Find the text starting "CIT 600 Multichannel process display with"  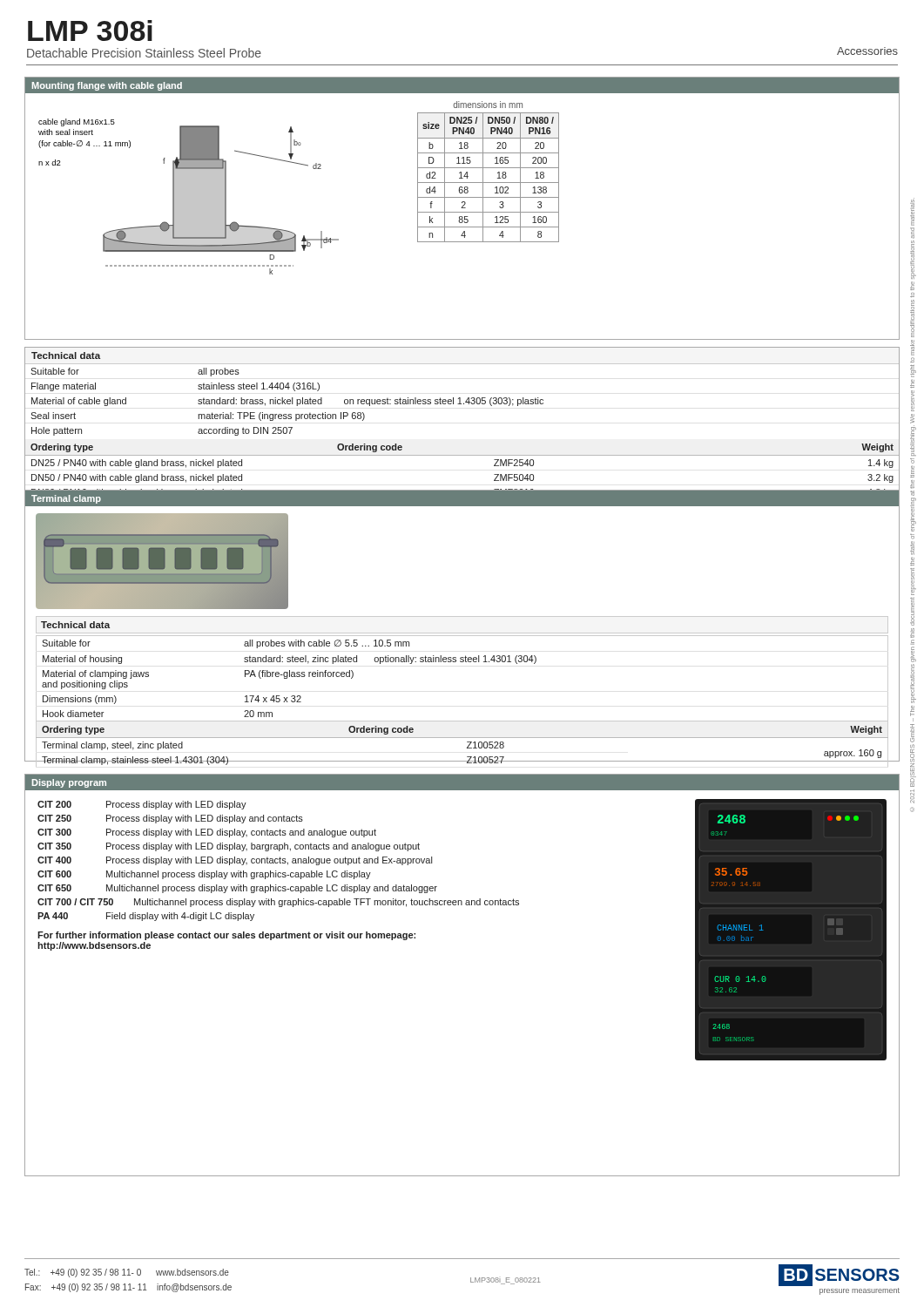[204, 874]
